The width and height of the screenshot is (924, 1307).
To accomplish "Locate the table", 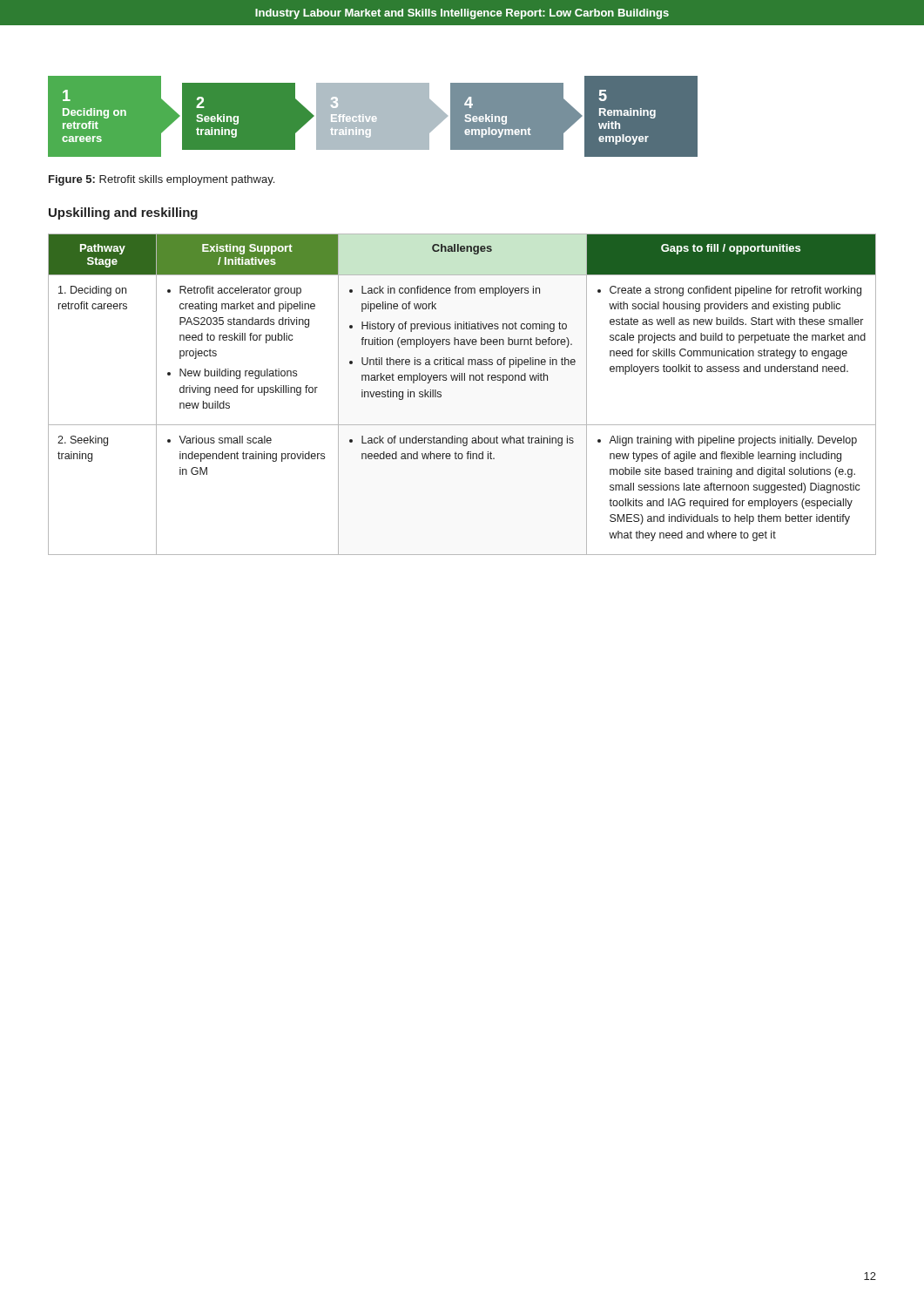I will point(462,394).
